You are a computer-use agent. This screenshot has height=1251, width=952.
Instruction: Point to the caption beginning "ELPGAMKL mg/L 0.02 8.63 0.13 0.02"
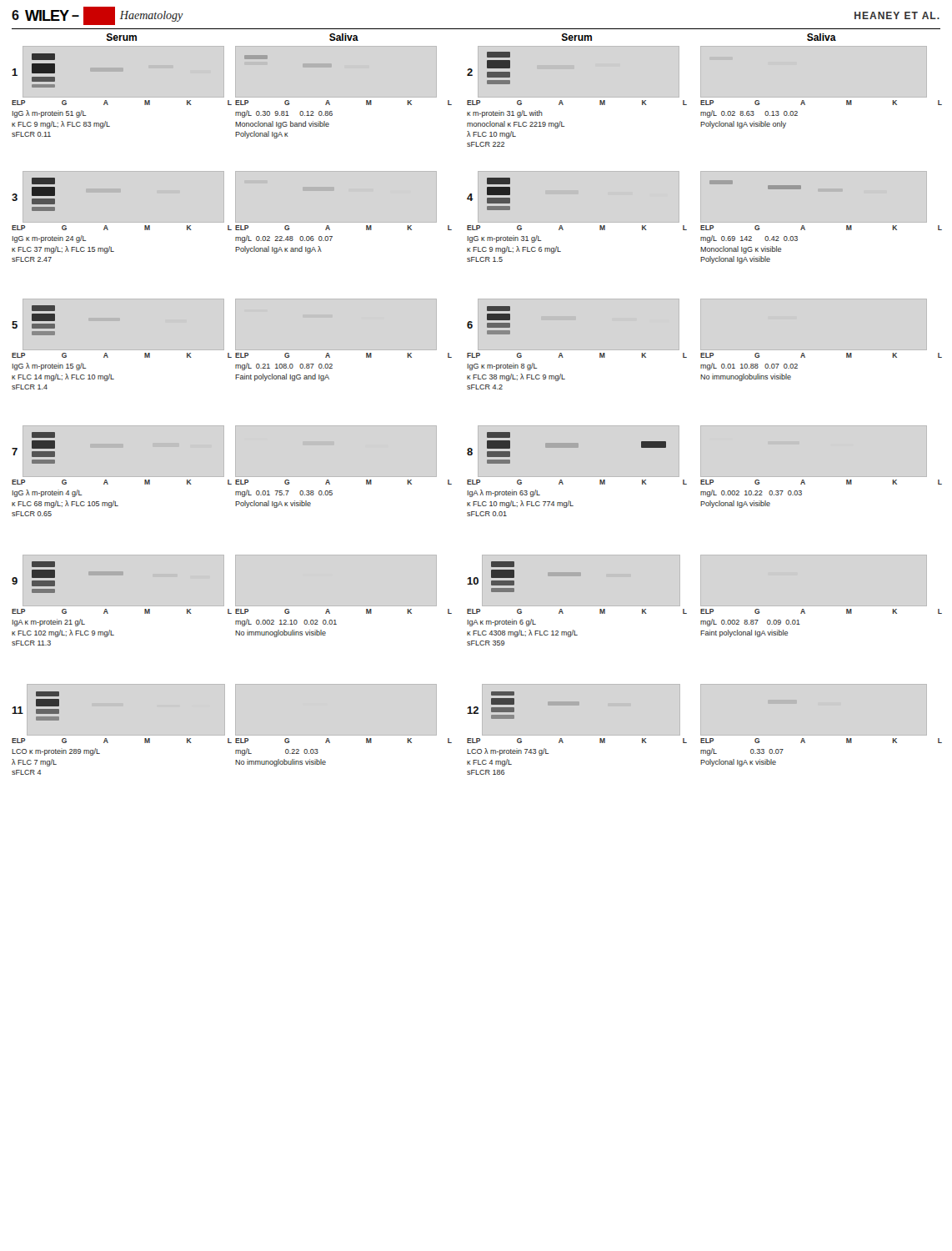[706, 102]
